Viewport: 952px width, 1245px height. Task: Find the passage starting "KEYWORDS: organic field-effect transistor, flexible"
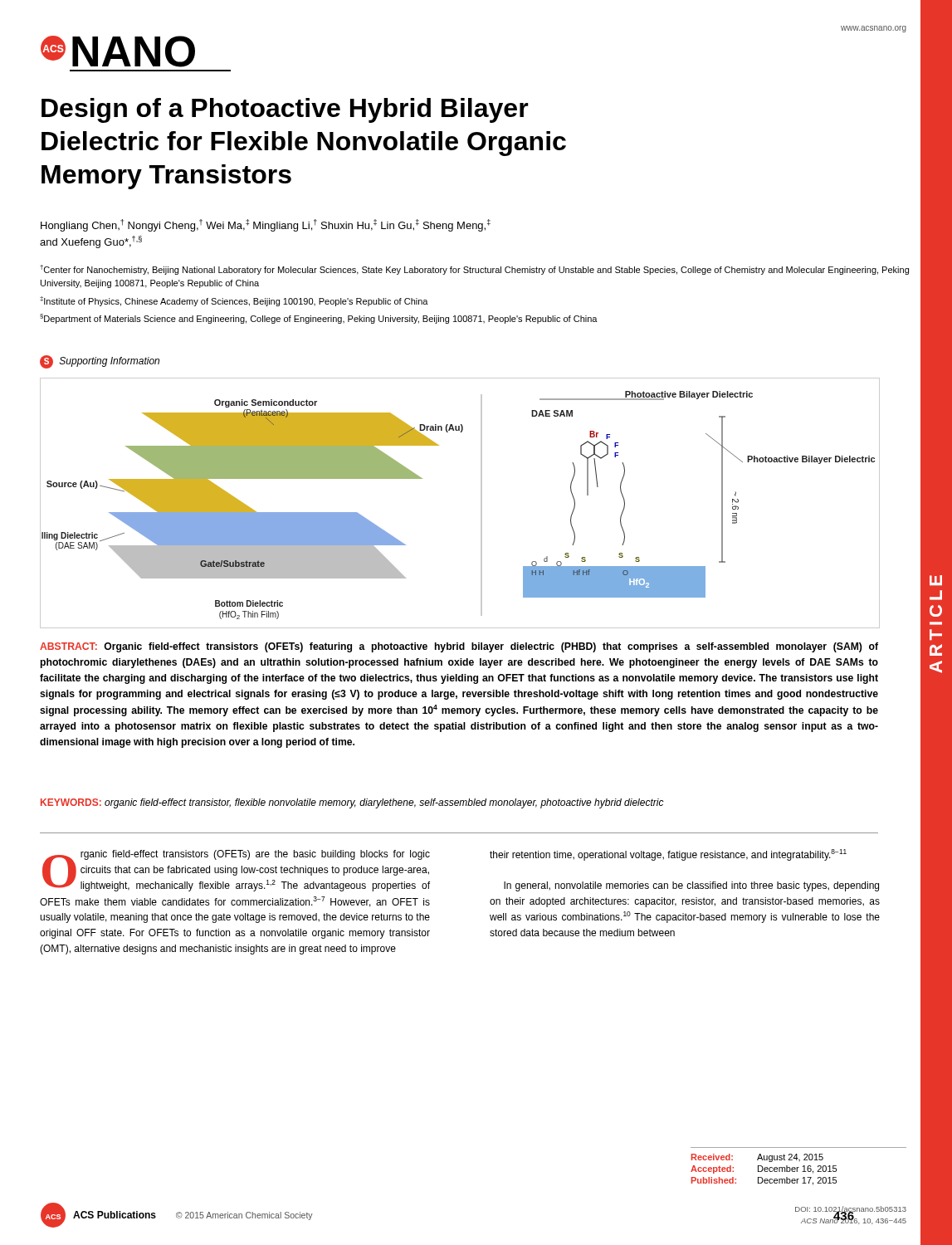(x=352, y=803)
